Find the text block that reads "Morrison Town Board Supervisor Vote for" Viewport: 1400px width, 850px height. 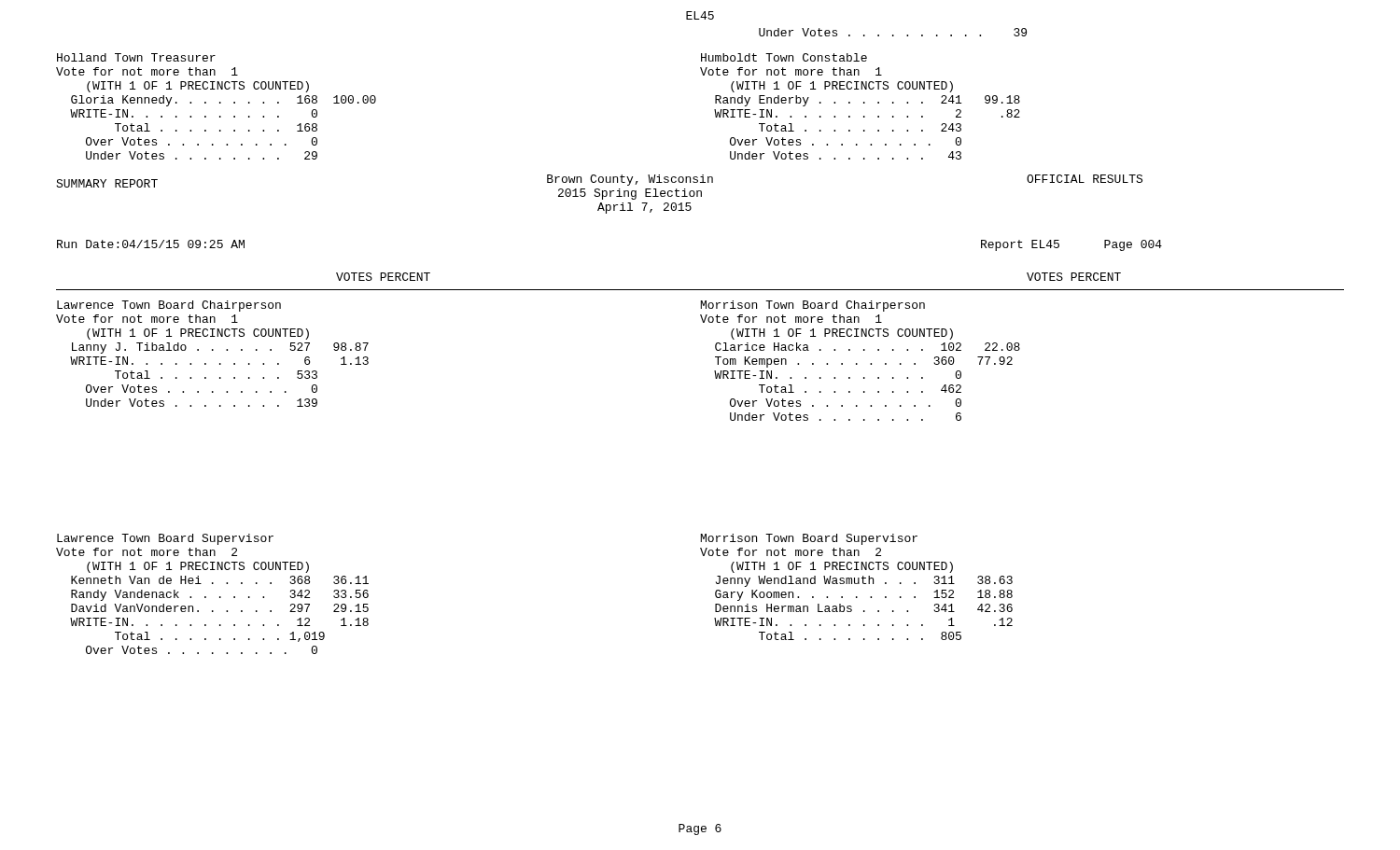click(x=809, y=539)
